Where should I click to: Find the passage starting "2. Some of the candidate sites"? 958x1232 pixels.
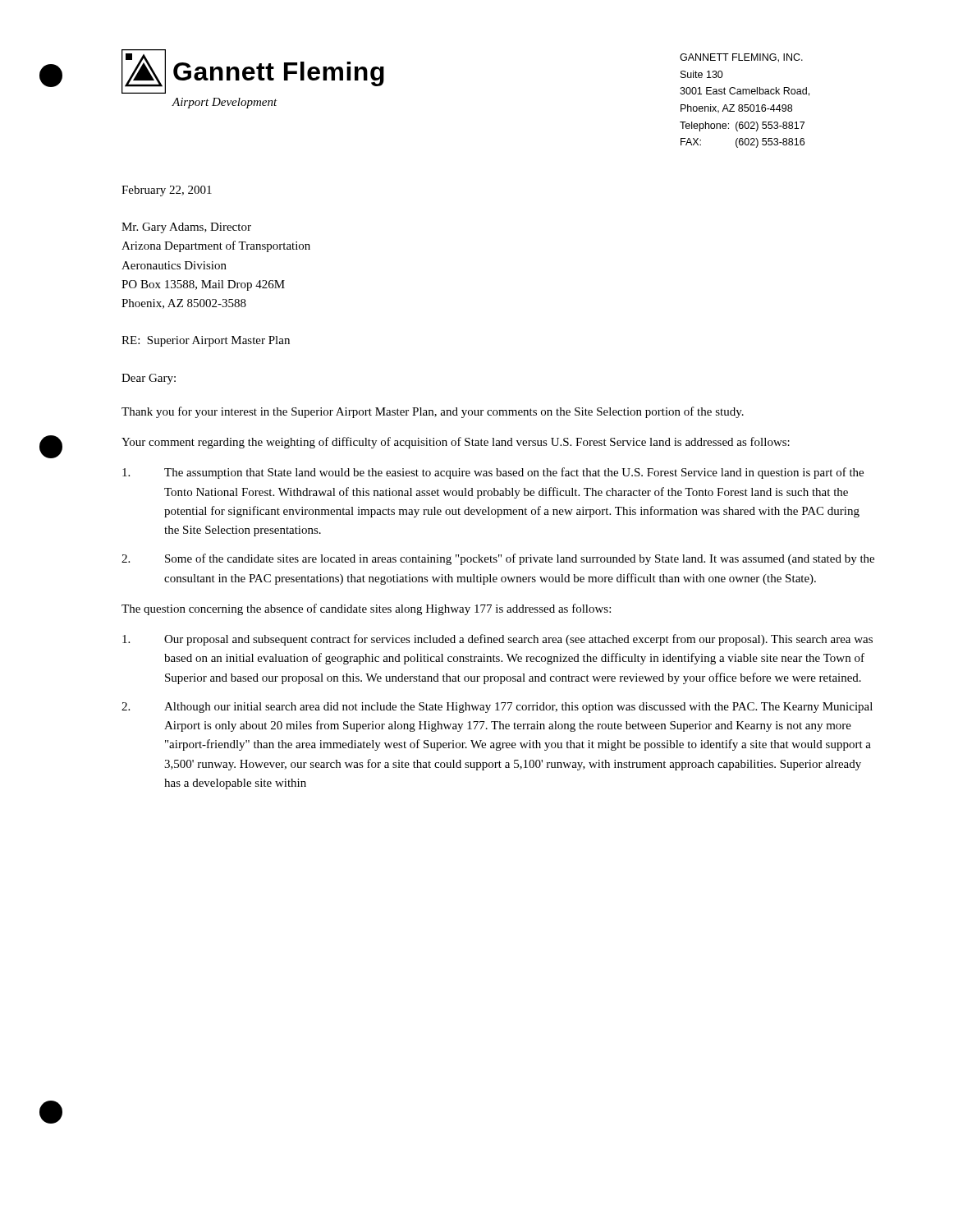[x=499, y=569]
